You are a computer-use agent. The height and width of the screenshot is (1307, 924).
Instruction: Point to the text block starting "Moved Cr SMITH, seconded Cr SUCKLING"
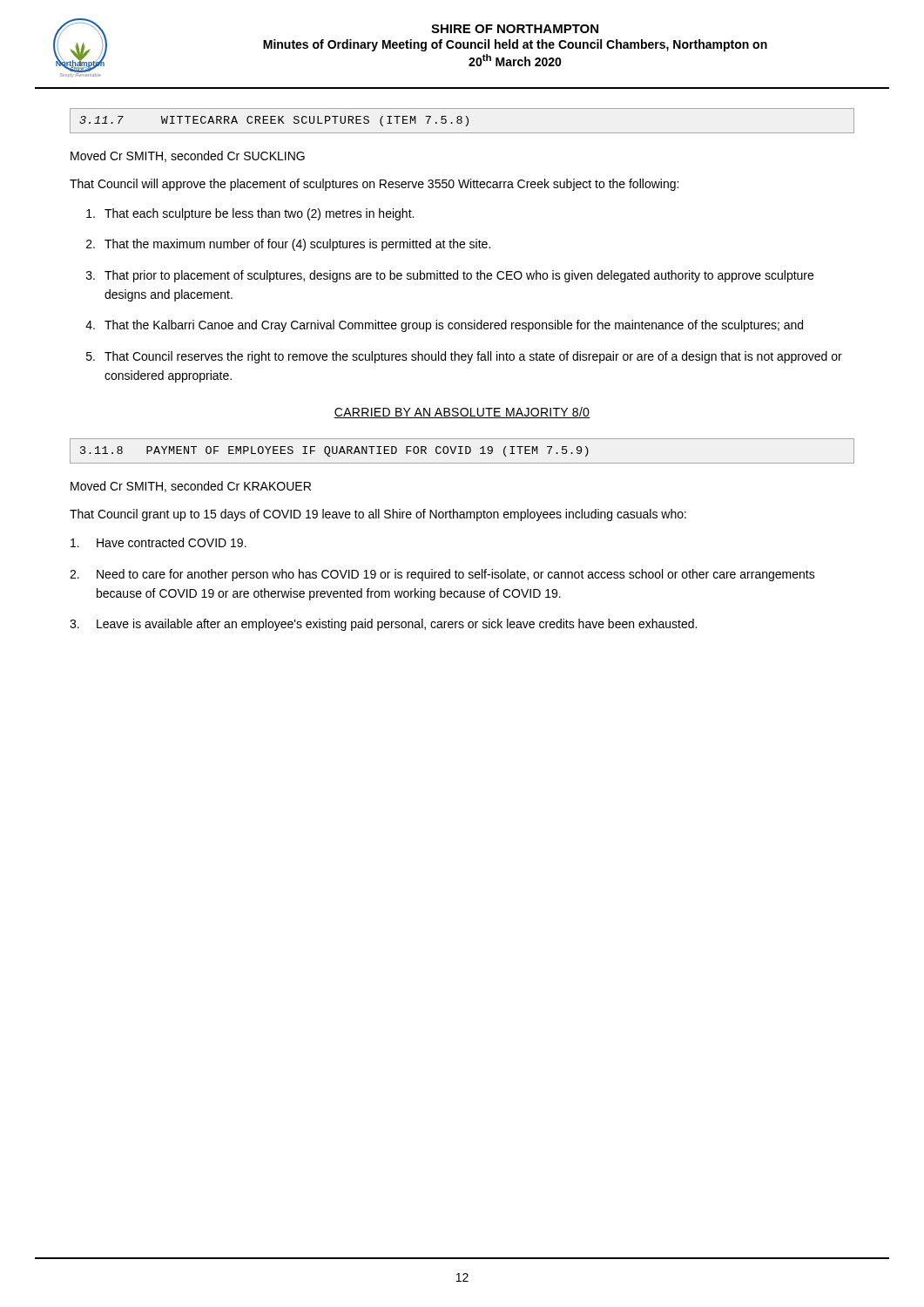click(x=188, y=156)
